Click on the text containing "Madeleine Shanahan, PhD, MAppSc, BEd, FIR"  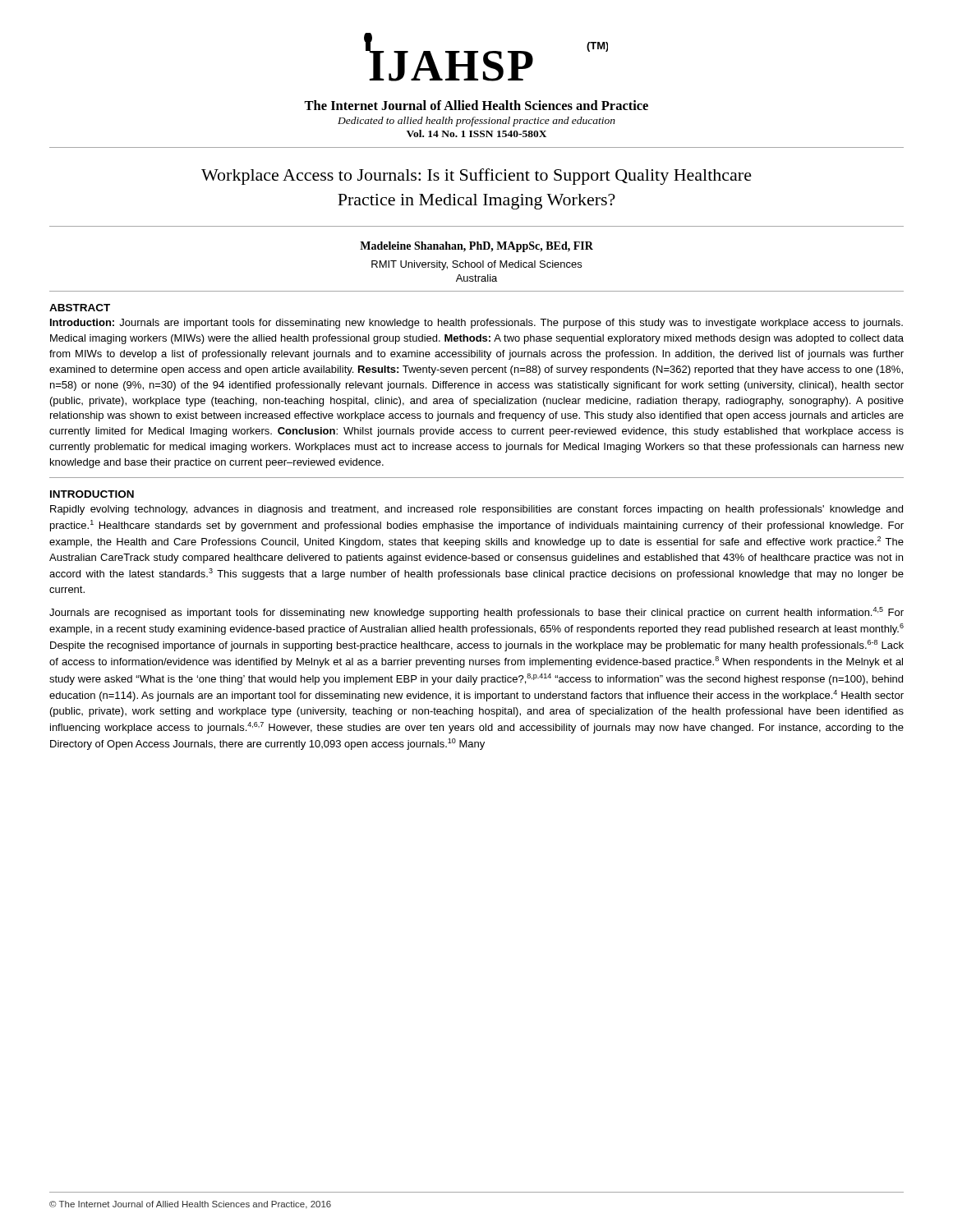[x=476, y=246]
